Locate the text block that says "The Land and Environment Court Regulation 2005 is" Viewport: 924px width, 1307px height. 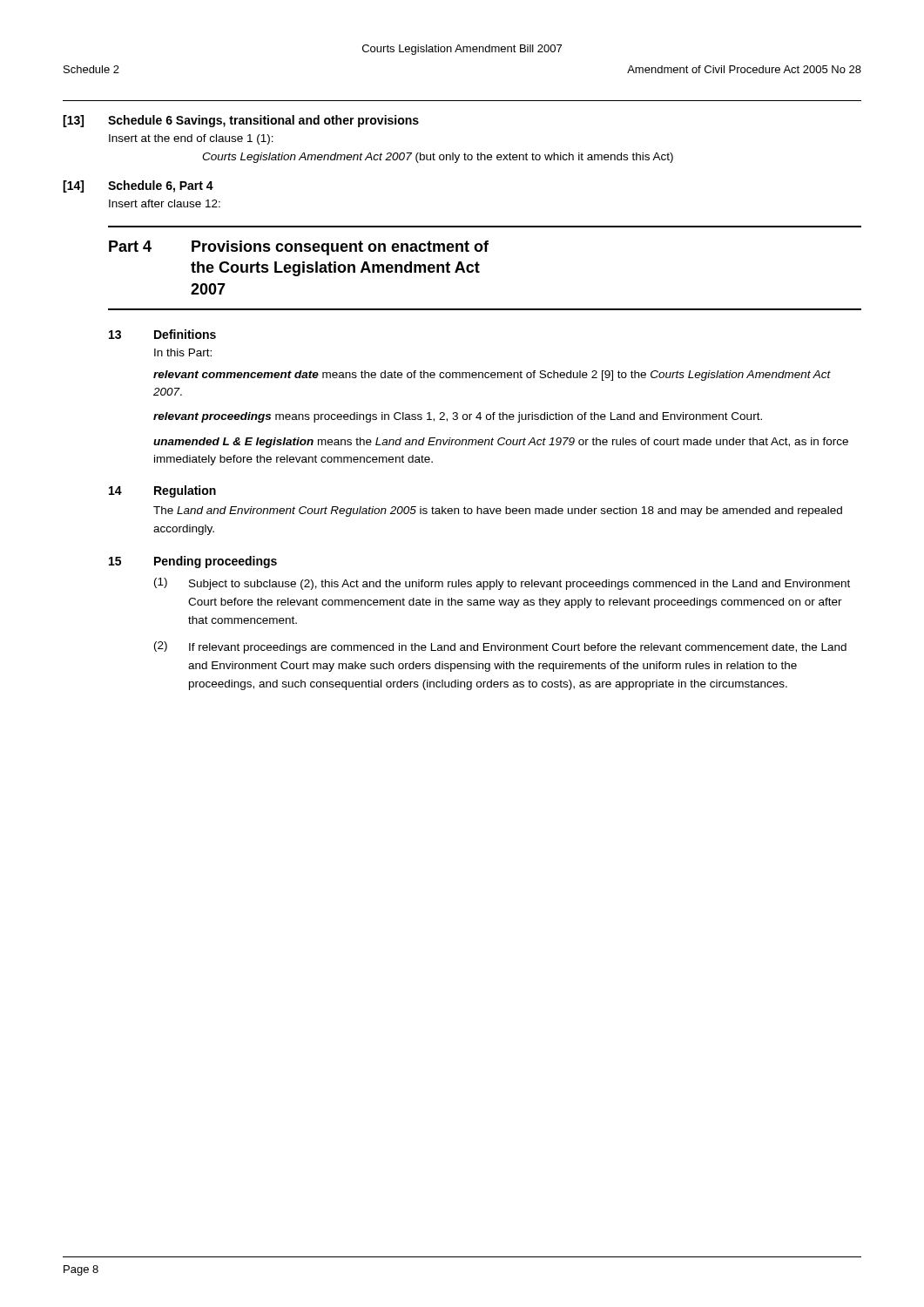pyautogui.click(x=498, y=519)
